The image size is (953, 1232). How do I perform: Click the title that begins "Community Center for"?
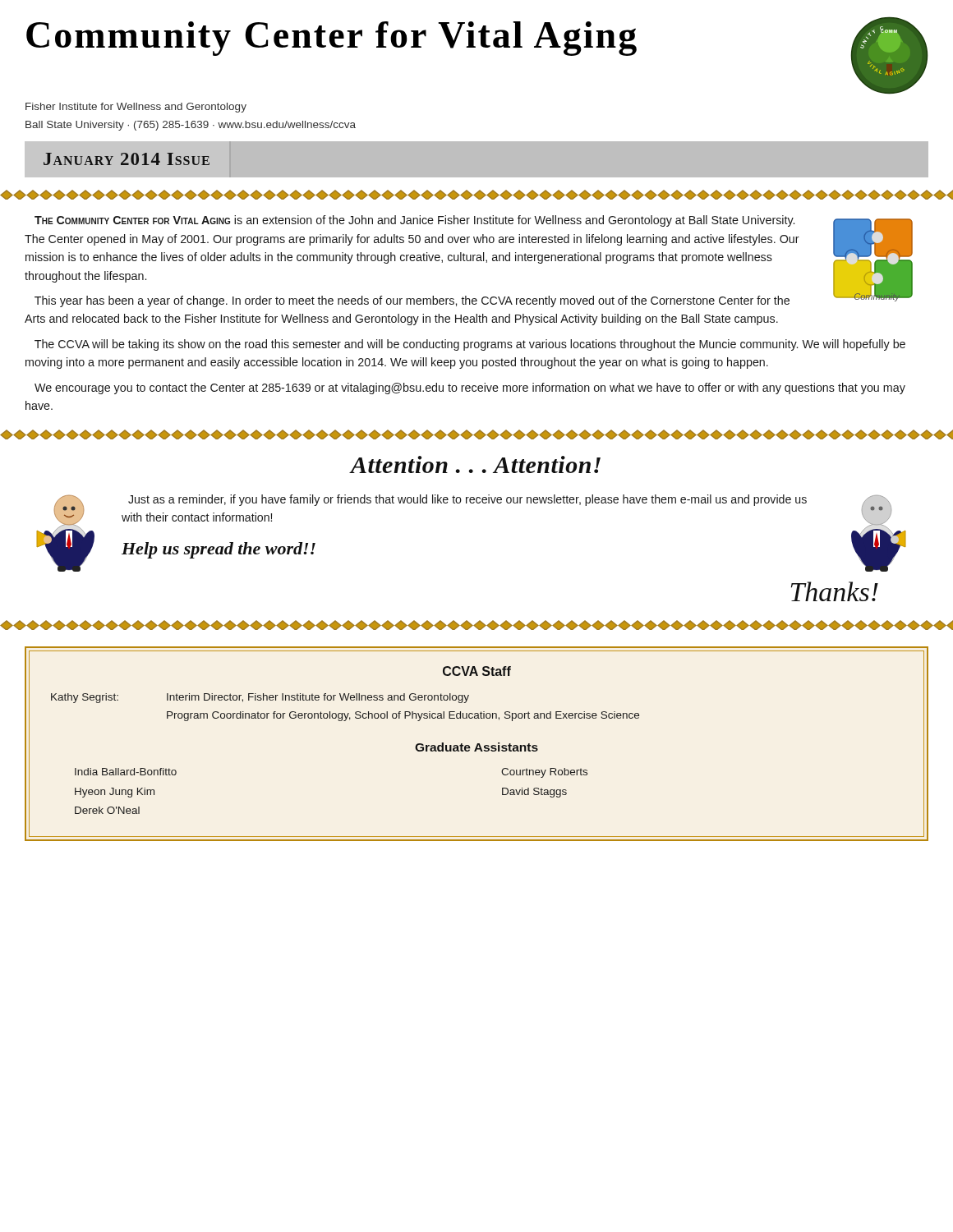[x=332, y=35]
